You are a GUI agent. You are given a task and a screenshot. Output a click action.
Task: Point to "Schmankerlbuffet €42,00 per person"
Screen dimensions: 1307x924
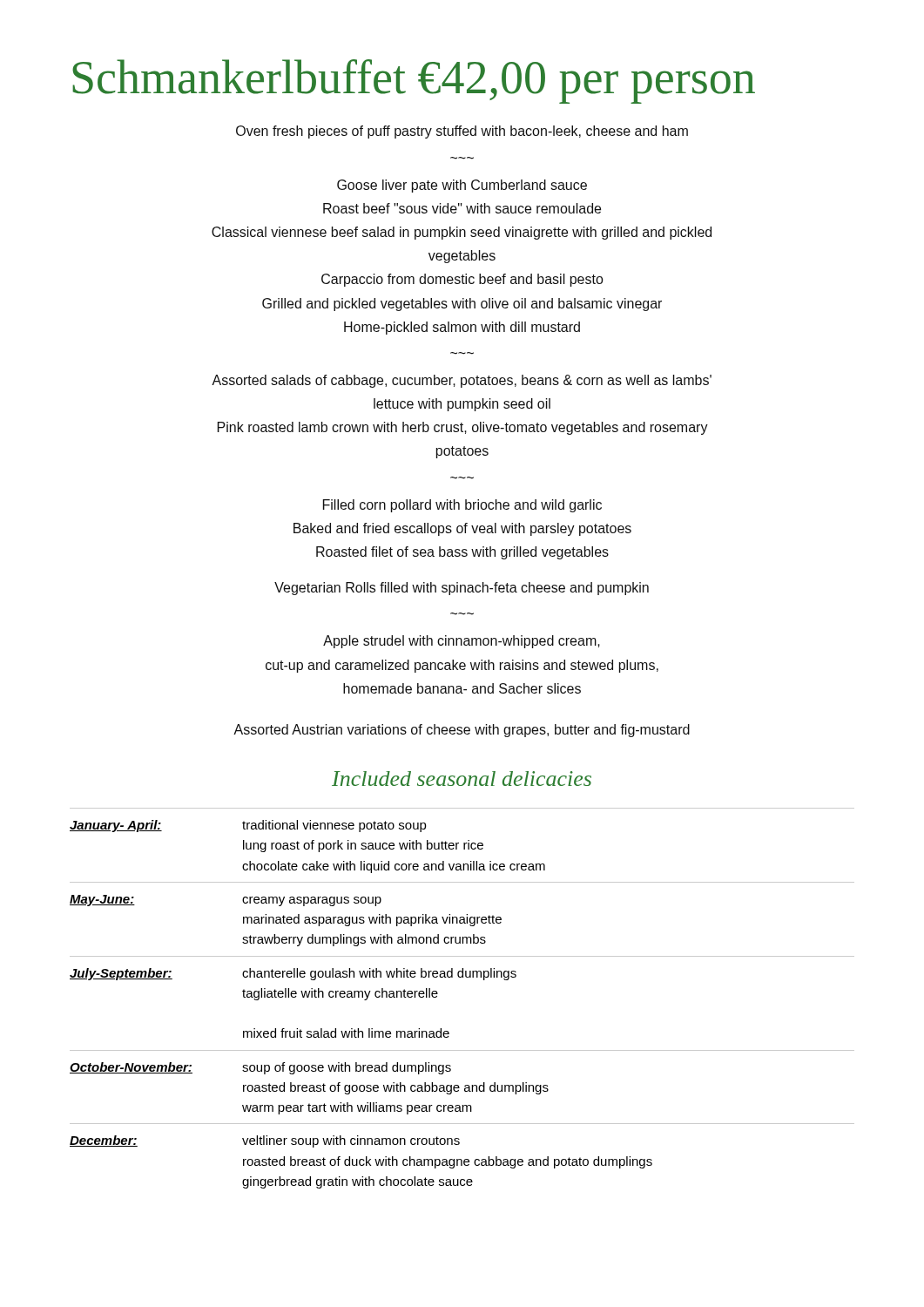coord(462,78)
